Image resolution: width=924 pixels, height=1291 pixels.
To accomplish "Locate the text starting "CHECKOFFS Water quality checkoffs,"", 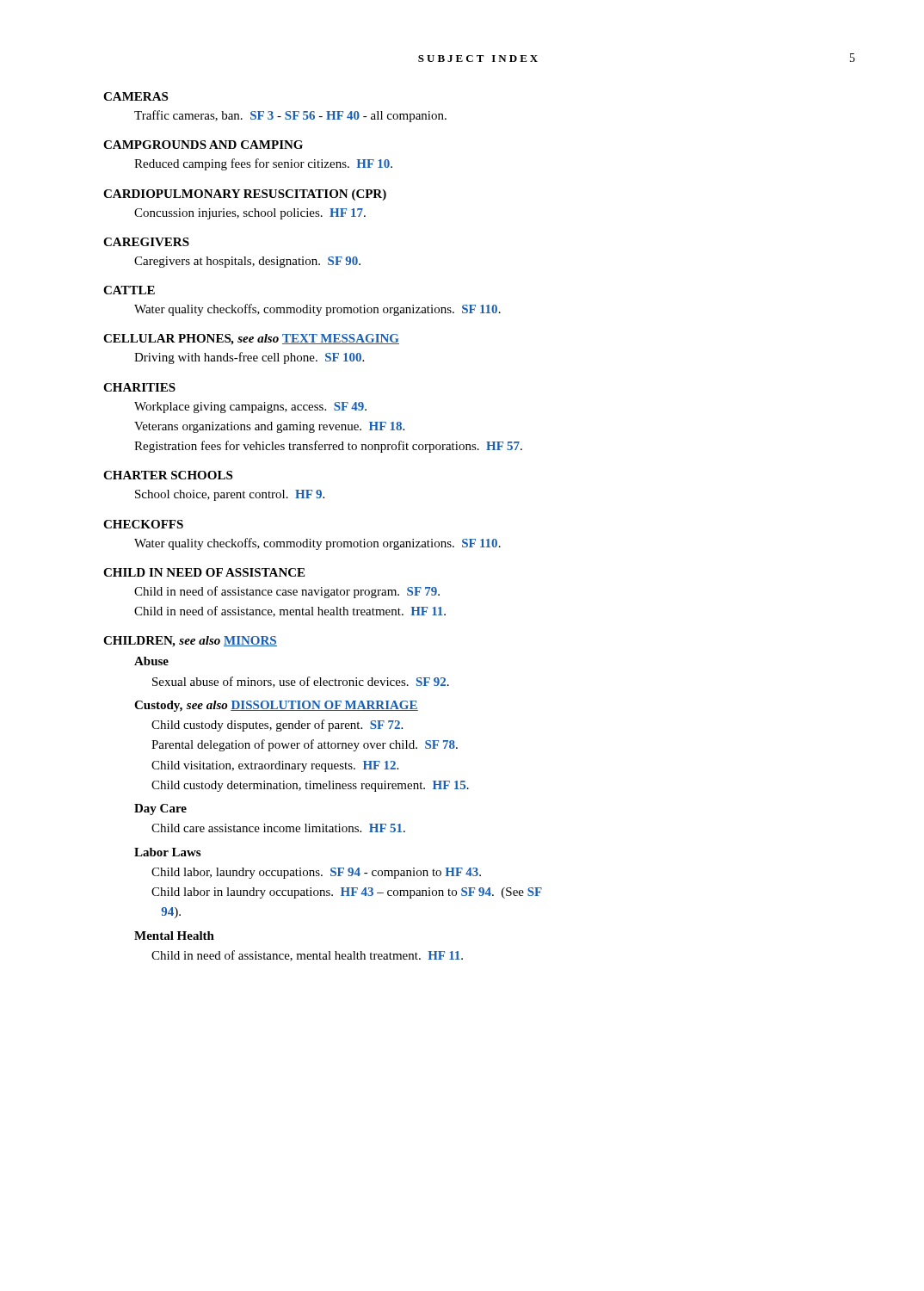I will [x=479, y=535].
